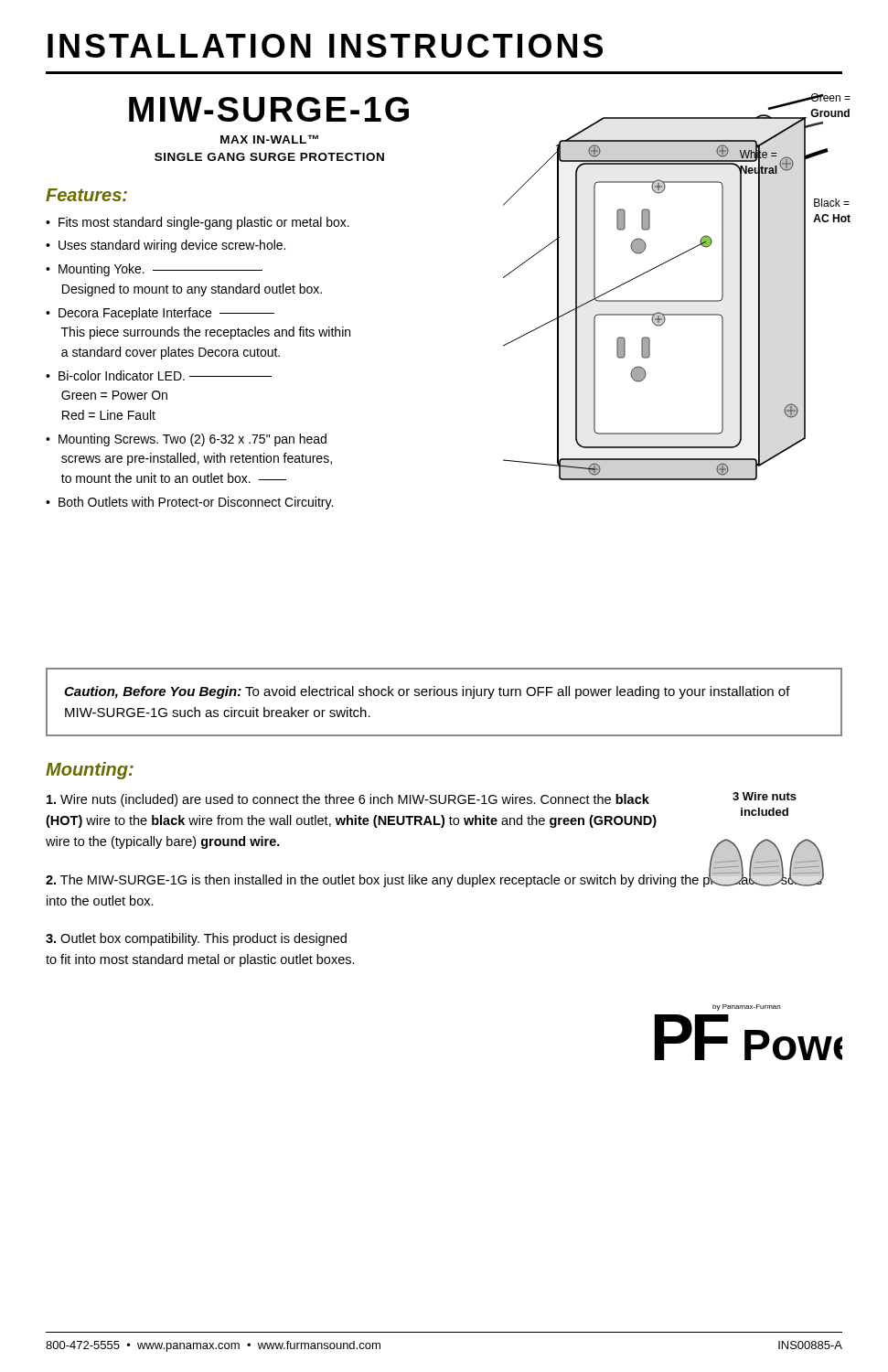Find the illustration
The width and height of the screenshot is (888, 1372).
[x=765, y=844]
